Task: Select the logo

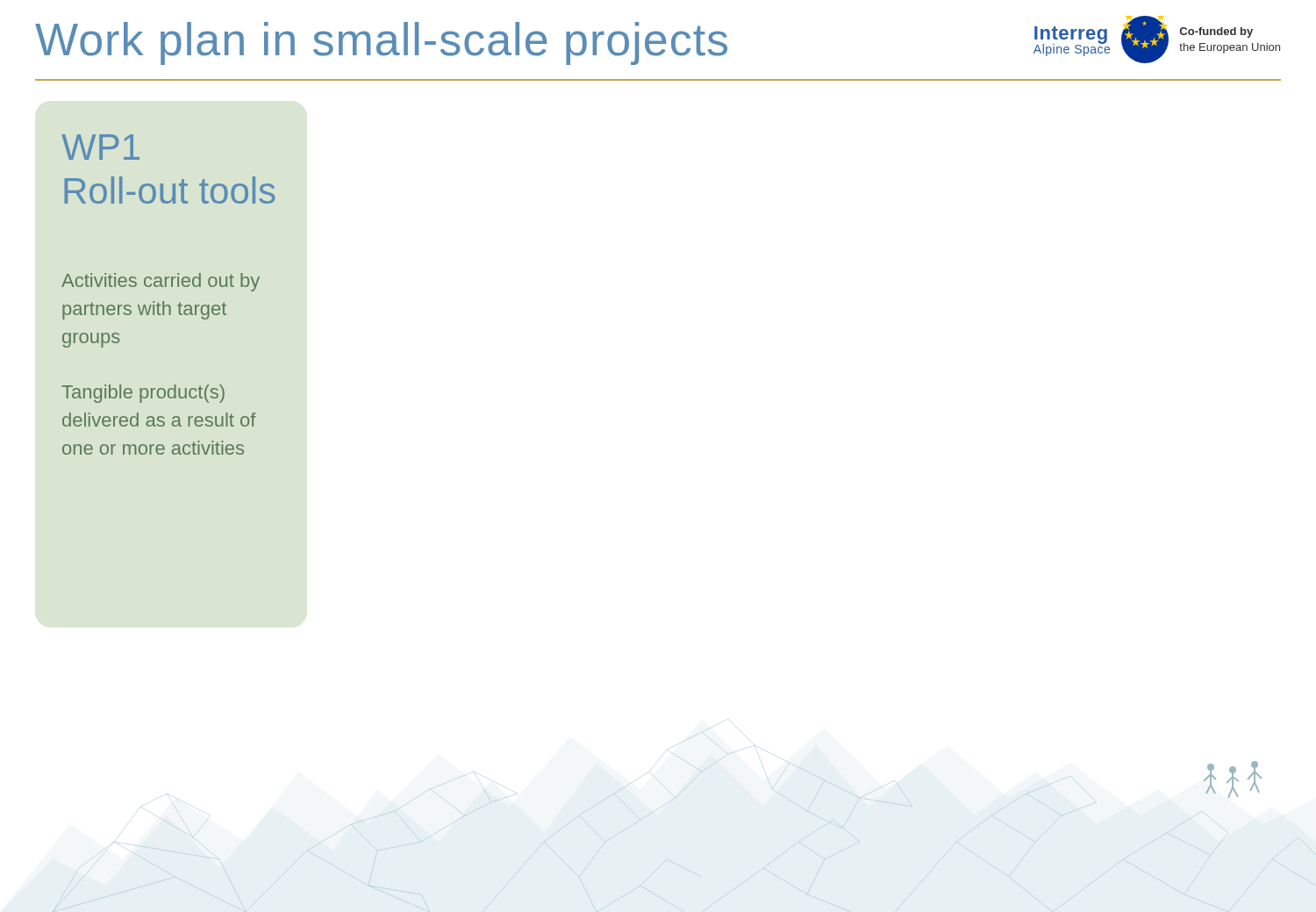Action: coord(1157,39)
